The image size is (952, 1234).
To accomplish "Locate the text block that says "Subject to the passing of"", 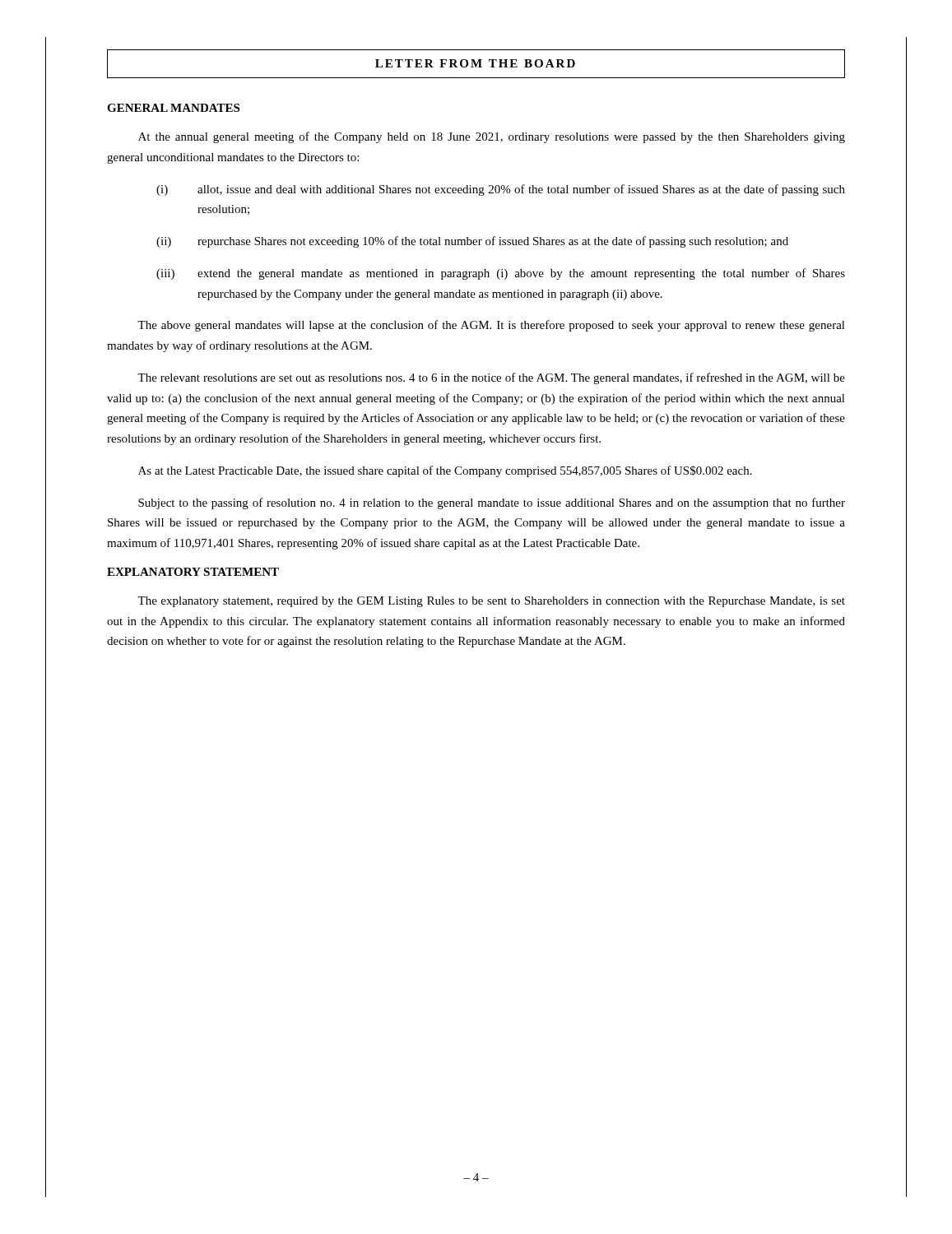I will pyautogui.click(x=476, y=523).
